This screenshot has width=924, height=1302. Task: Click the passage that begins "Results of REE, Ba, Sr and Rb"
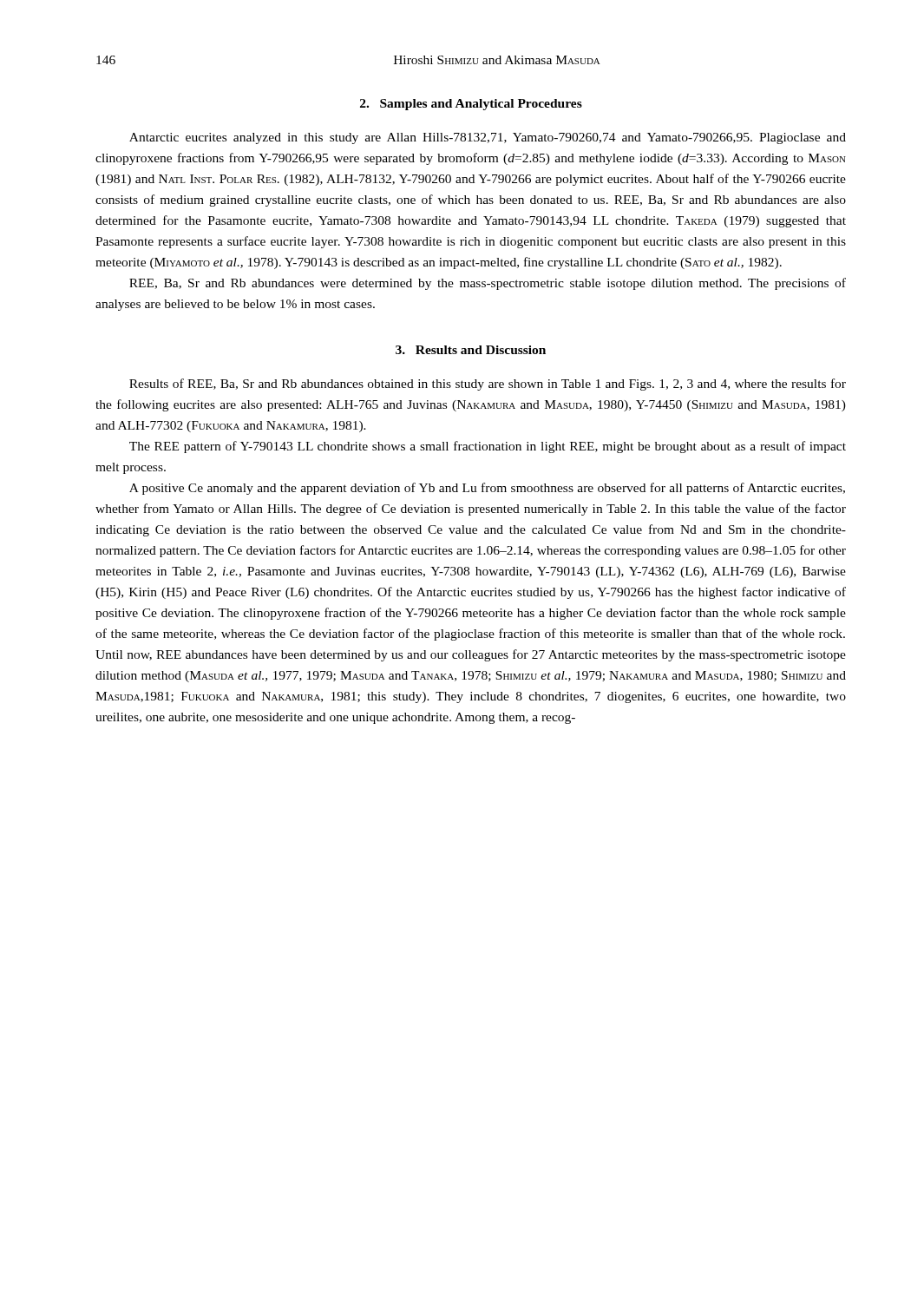pos(471,551)
